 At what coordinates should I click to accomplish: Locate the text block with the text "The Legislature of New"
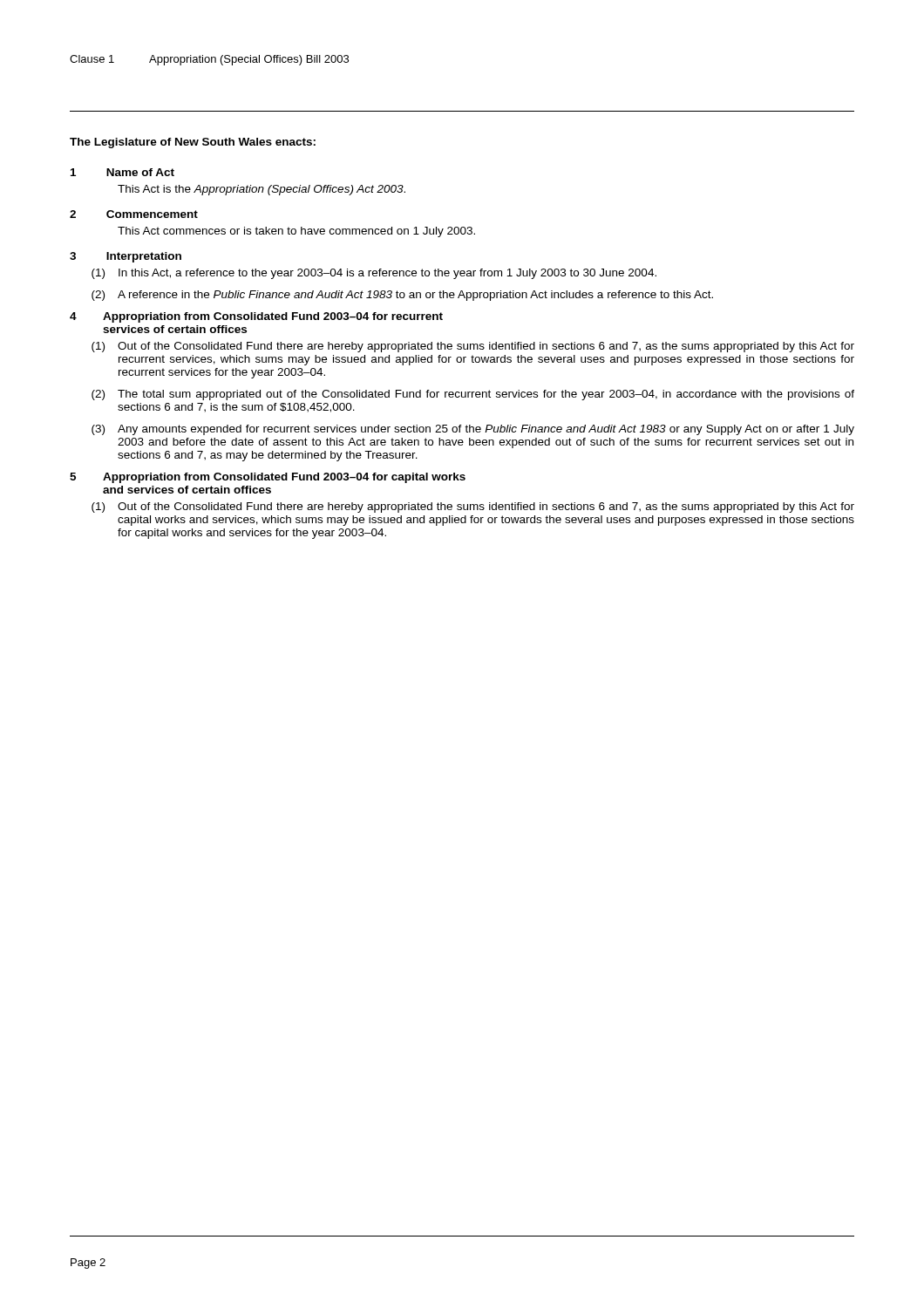point(193,142)
